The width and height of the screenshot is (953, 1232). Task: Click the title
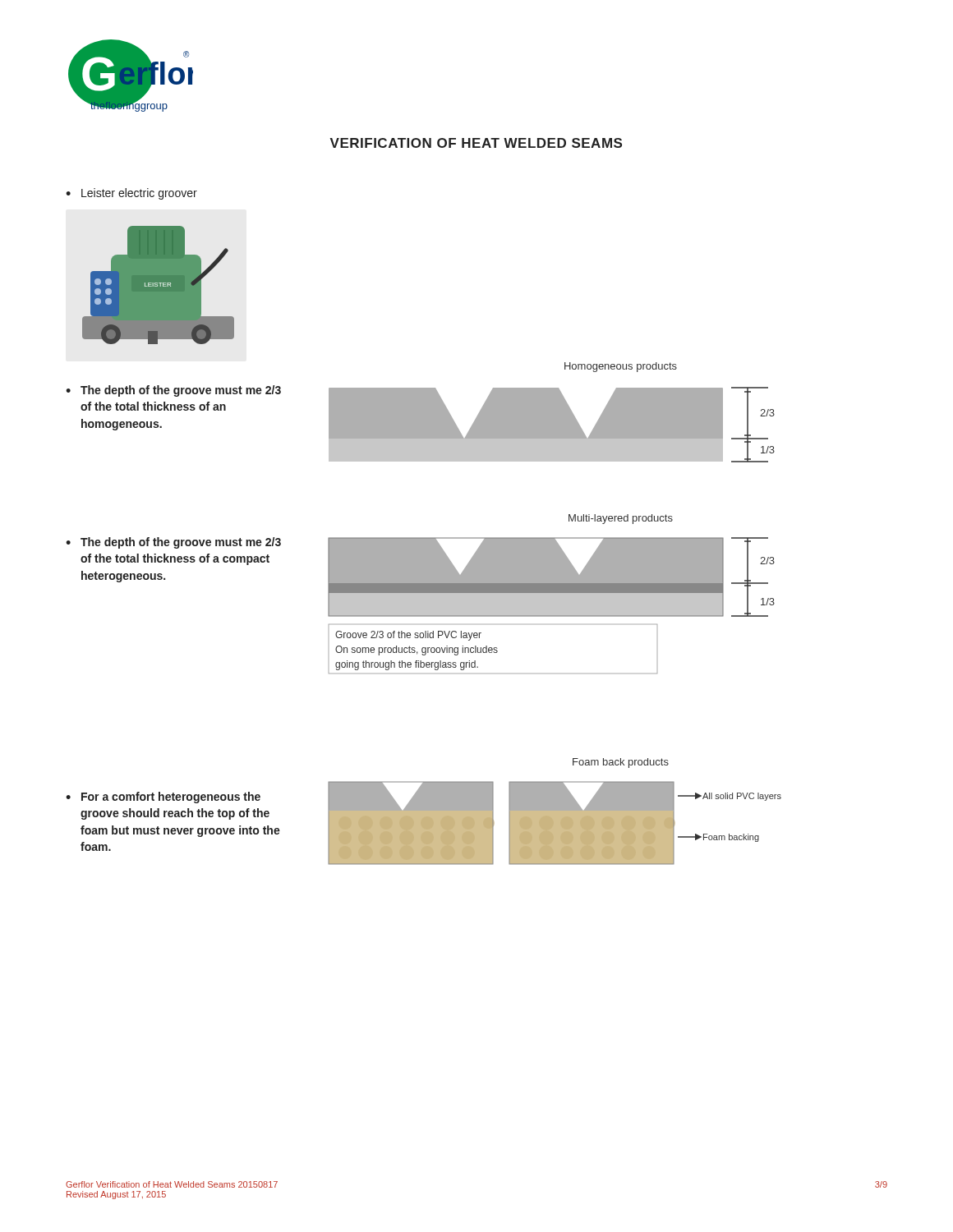pos(476,143)
